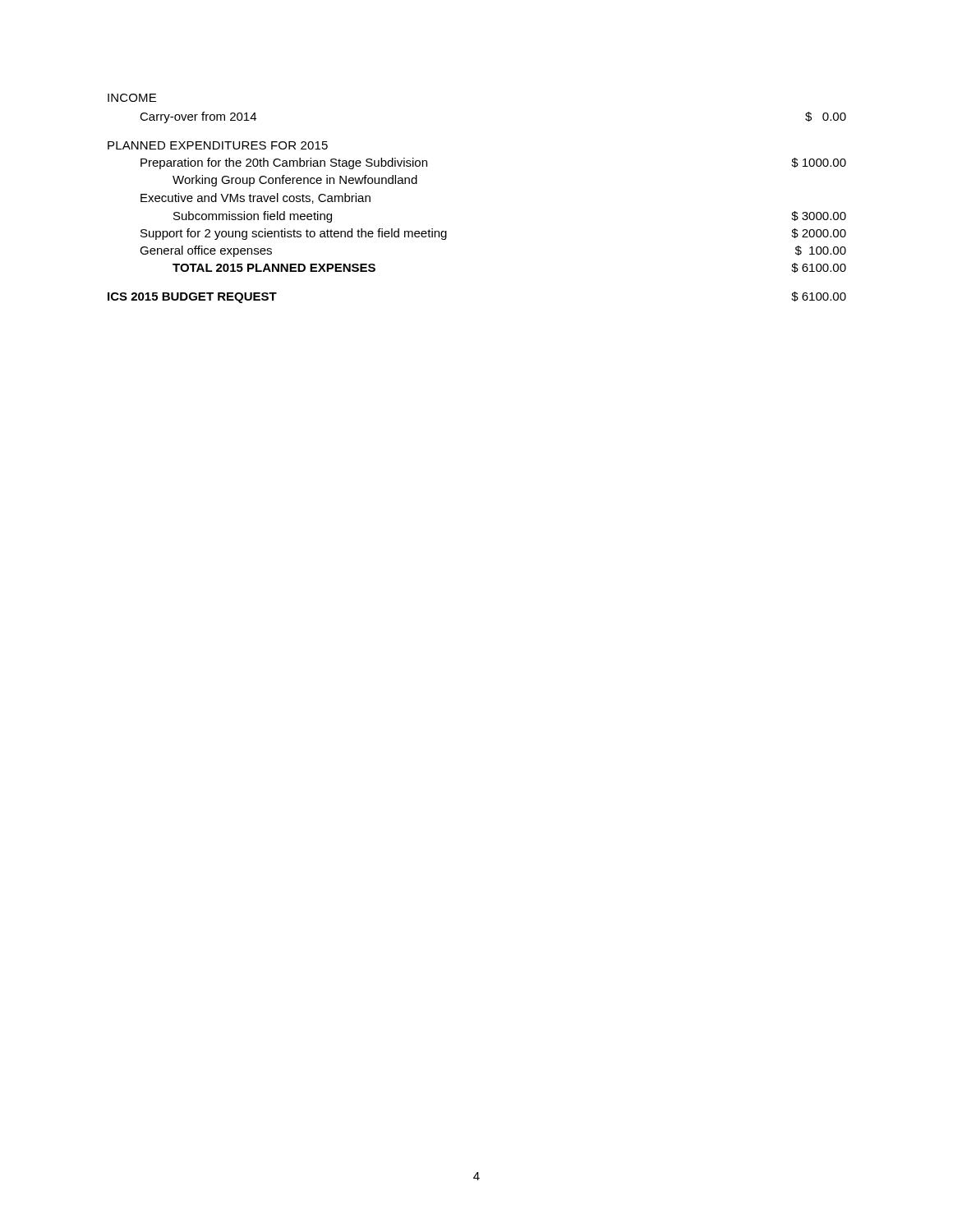This screenshot has width=953, height=1232.
Task: Find the list item that reads "Working Group Conference in Newfoundland"
Action: (x=262, y=179)
